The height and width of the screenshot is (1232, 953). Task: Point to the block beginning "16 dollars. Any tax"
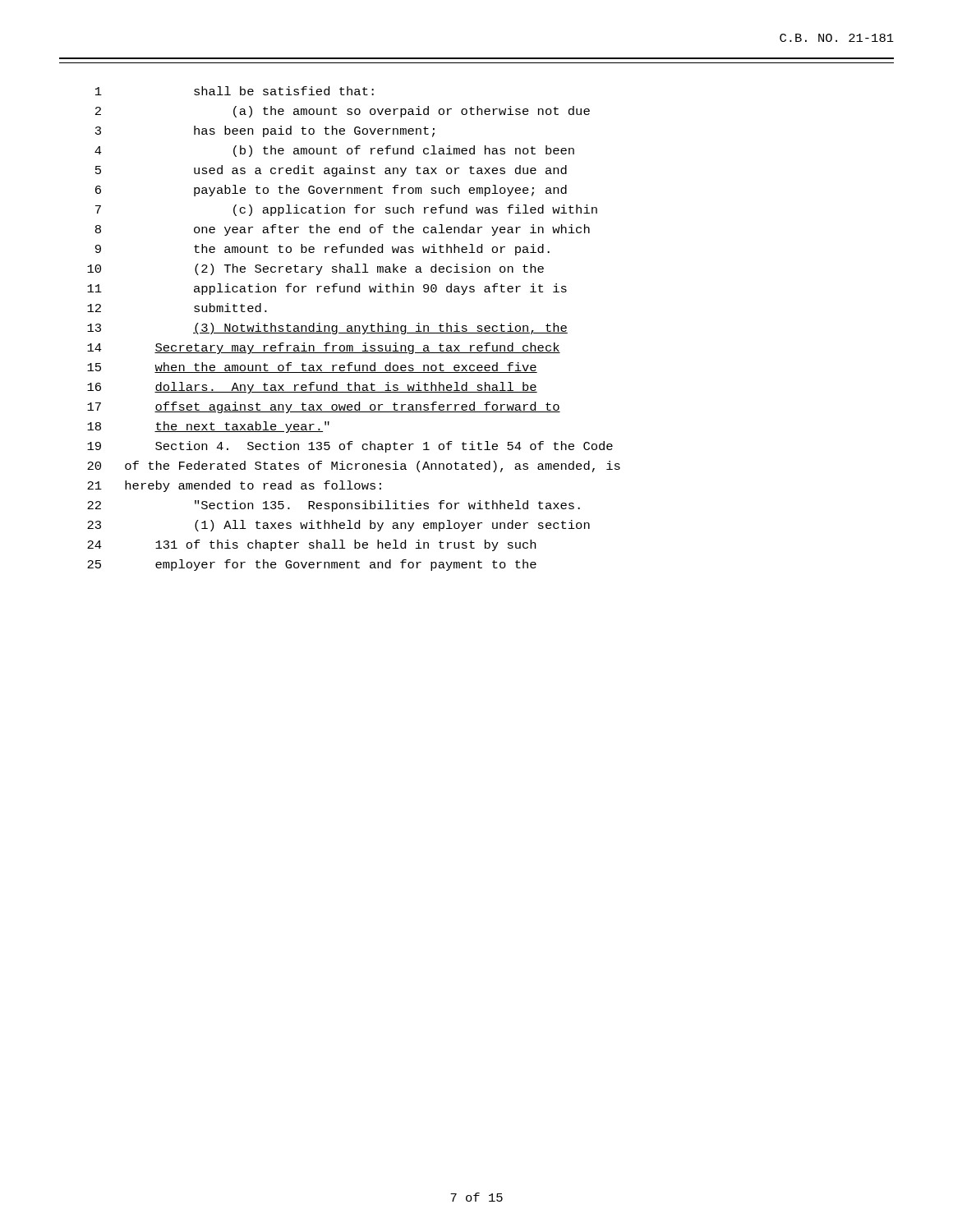click(476, 388)
